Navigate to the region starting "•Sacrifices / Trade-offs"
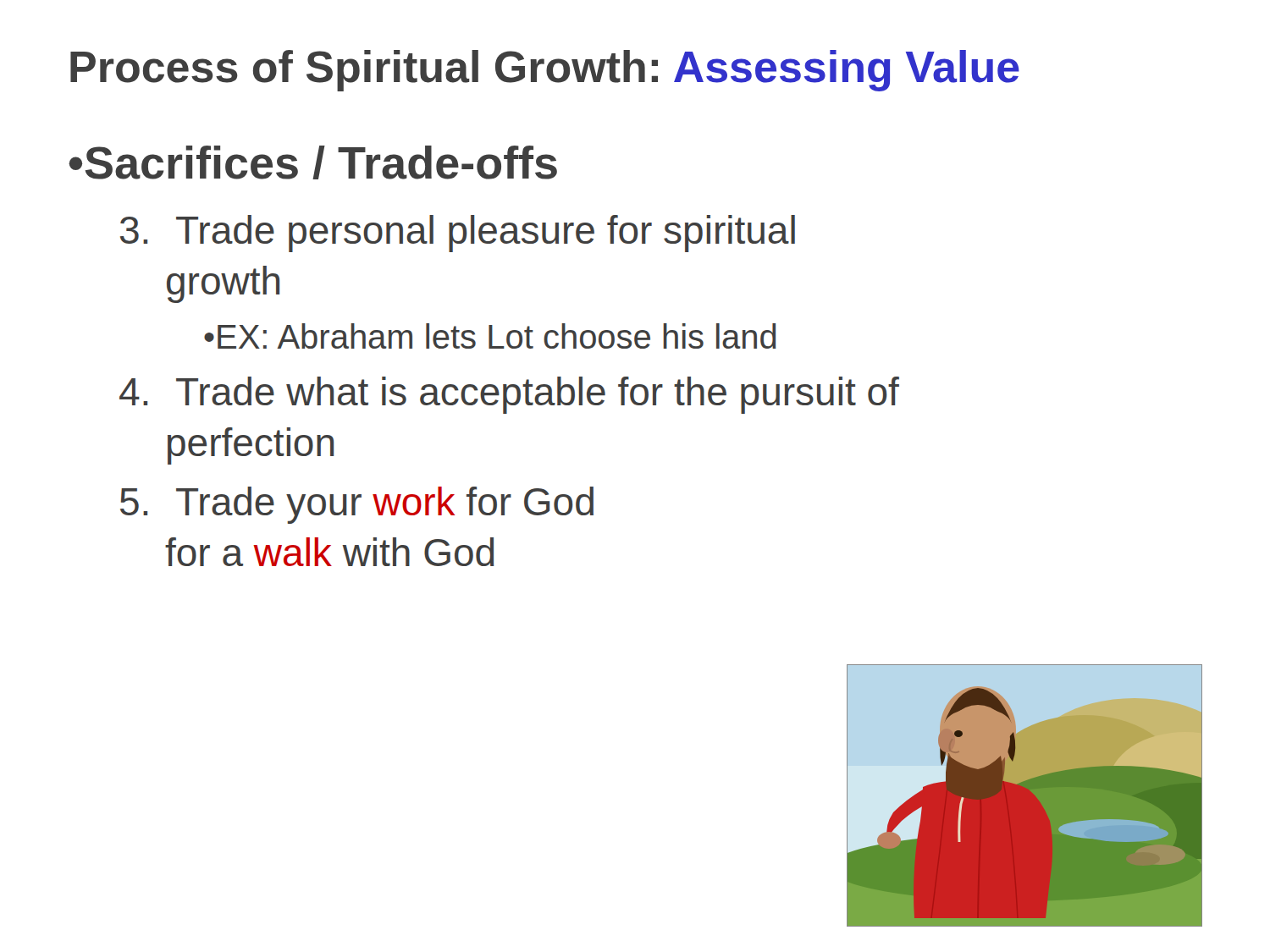 (313, 162)
